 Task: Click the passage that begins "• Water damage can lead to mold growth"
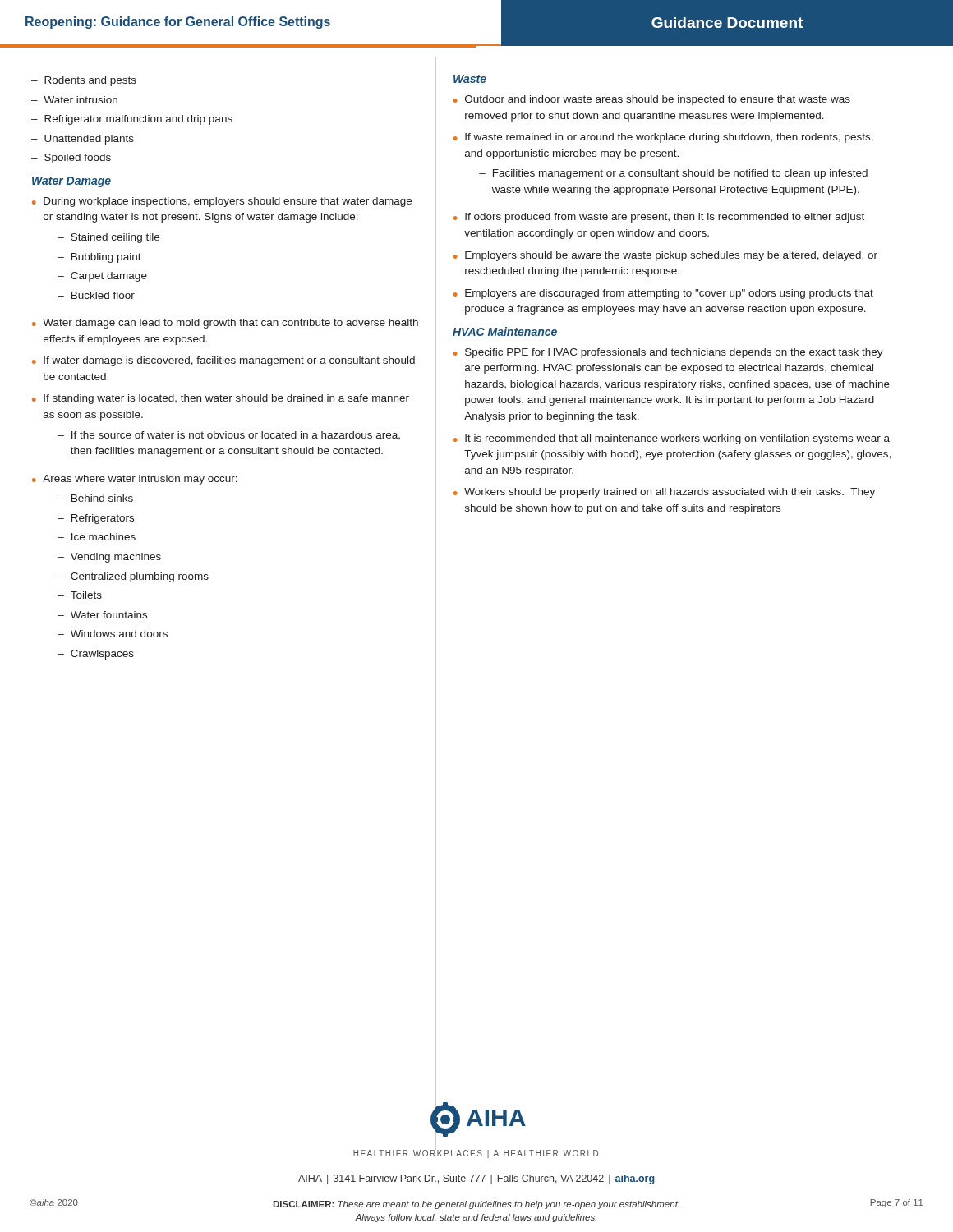click(226, 331)
